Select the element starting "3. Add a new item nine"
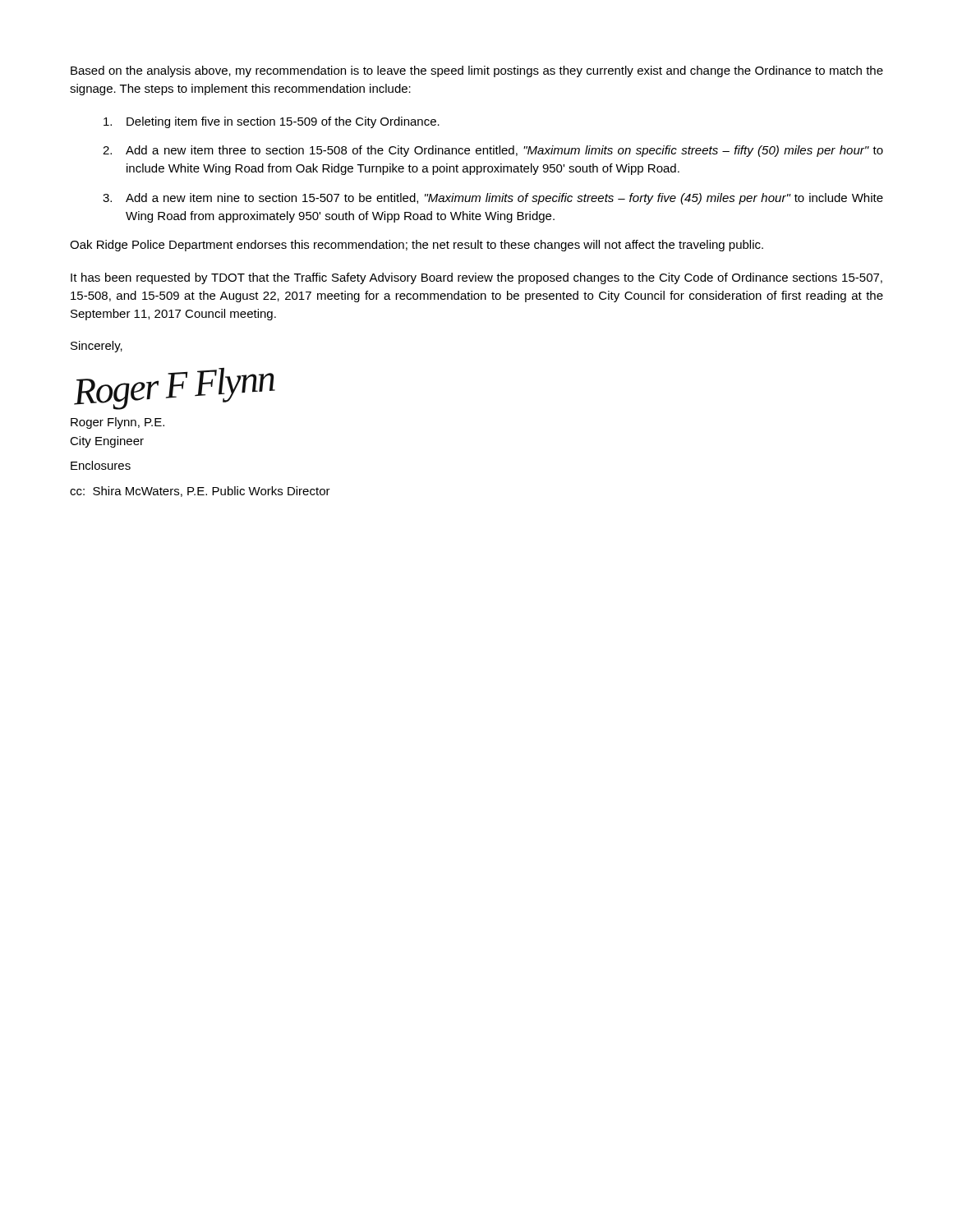Image resolution: width=953 pixels, height=1232 pixels. [493, 207]
